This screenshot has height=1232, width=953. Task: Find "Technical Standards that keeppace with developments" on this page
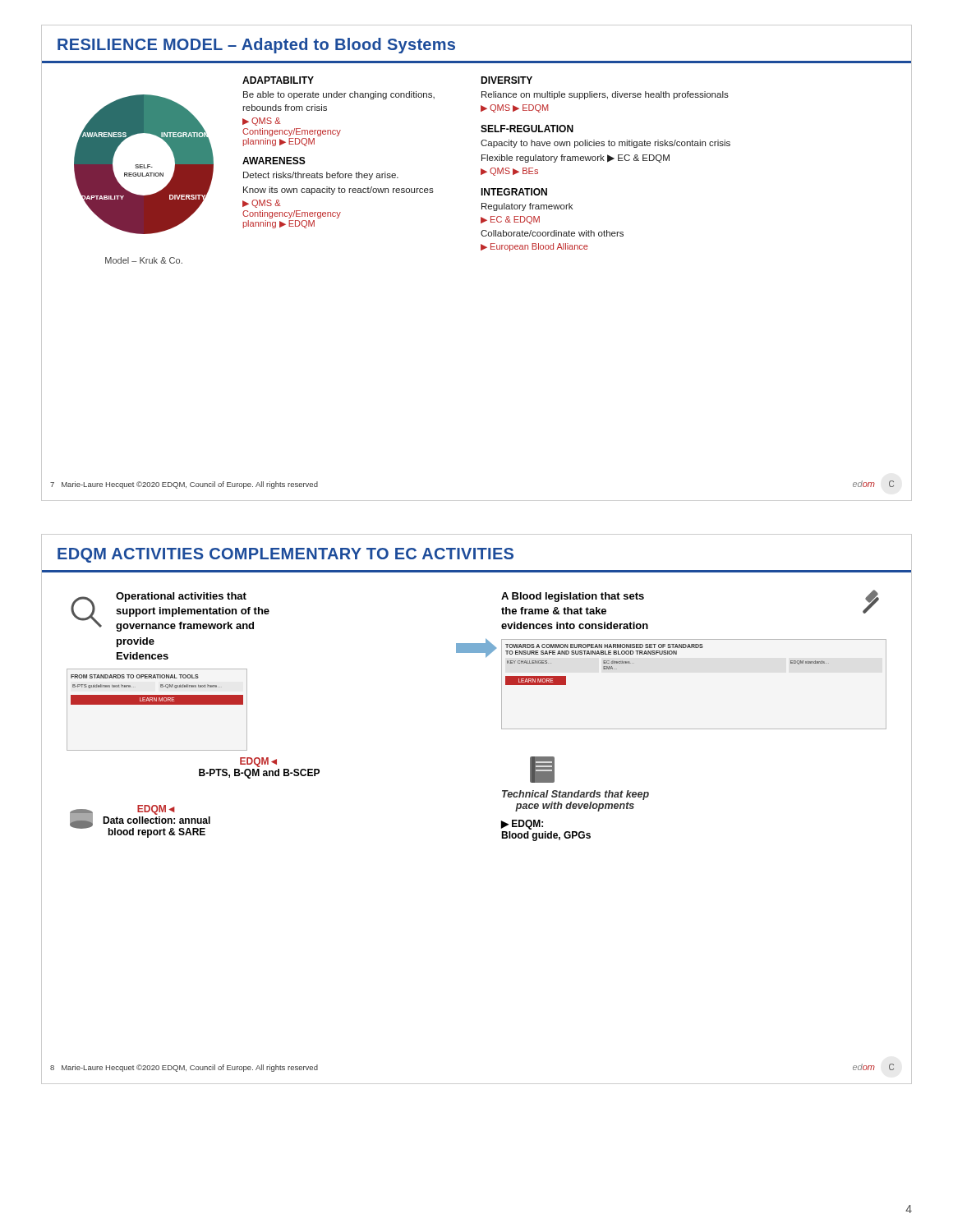(x=575, y=800)
